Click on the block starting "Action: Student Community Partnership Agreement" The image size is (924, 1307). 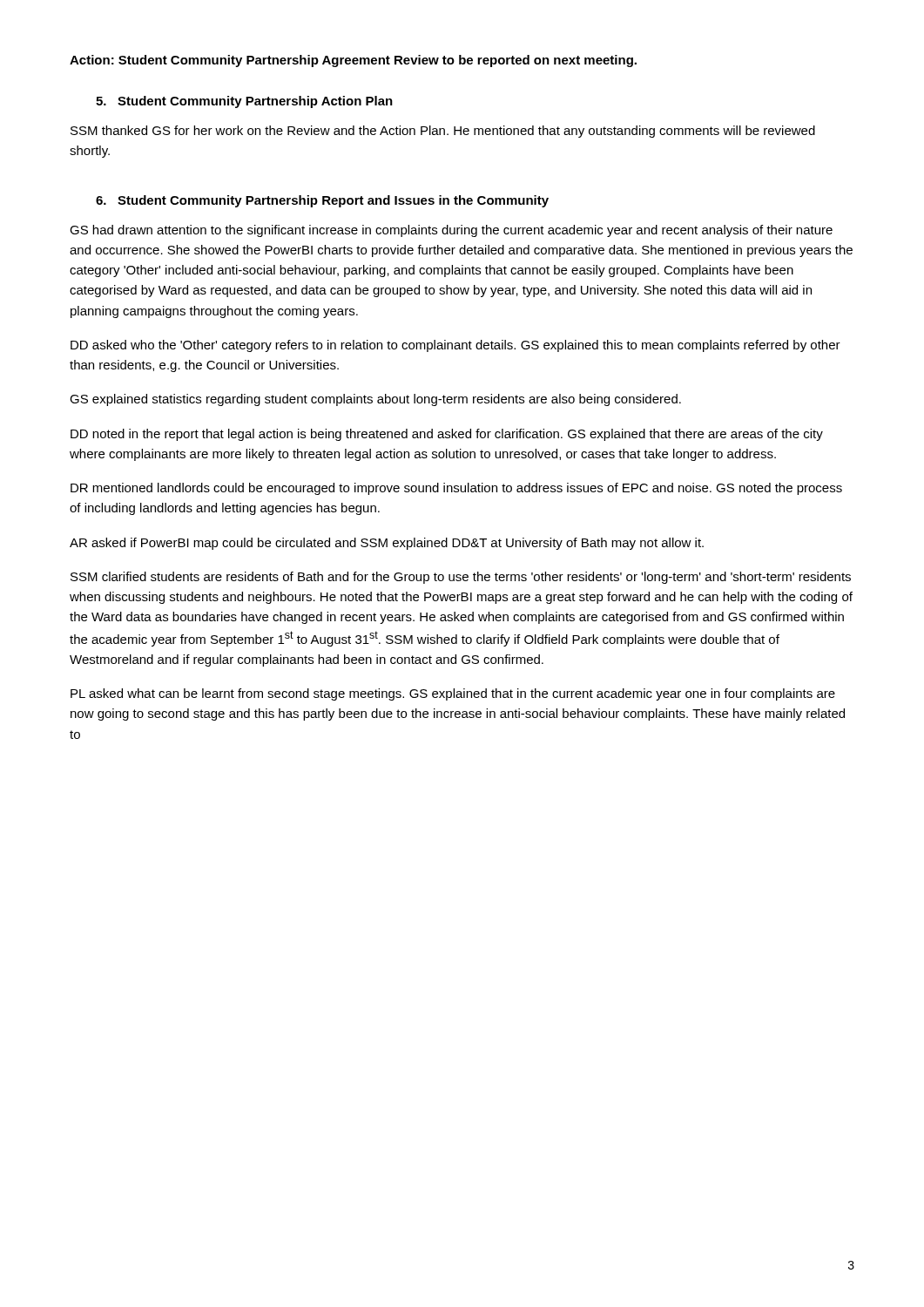point(354,60)
